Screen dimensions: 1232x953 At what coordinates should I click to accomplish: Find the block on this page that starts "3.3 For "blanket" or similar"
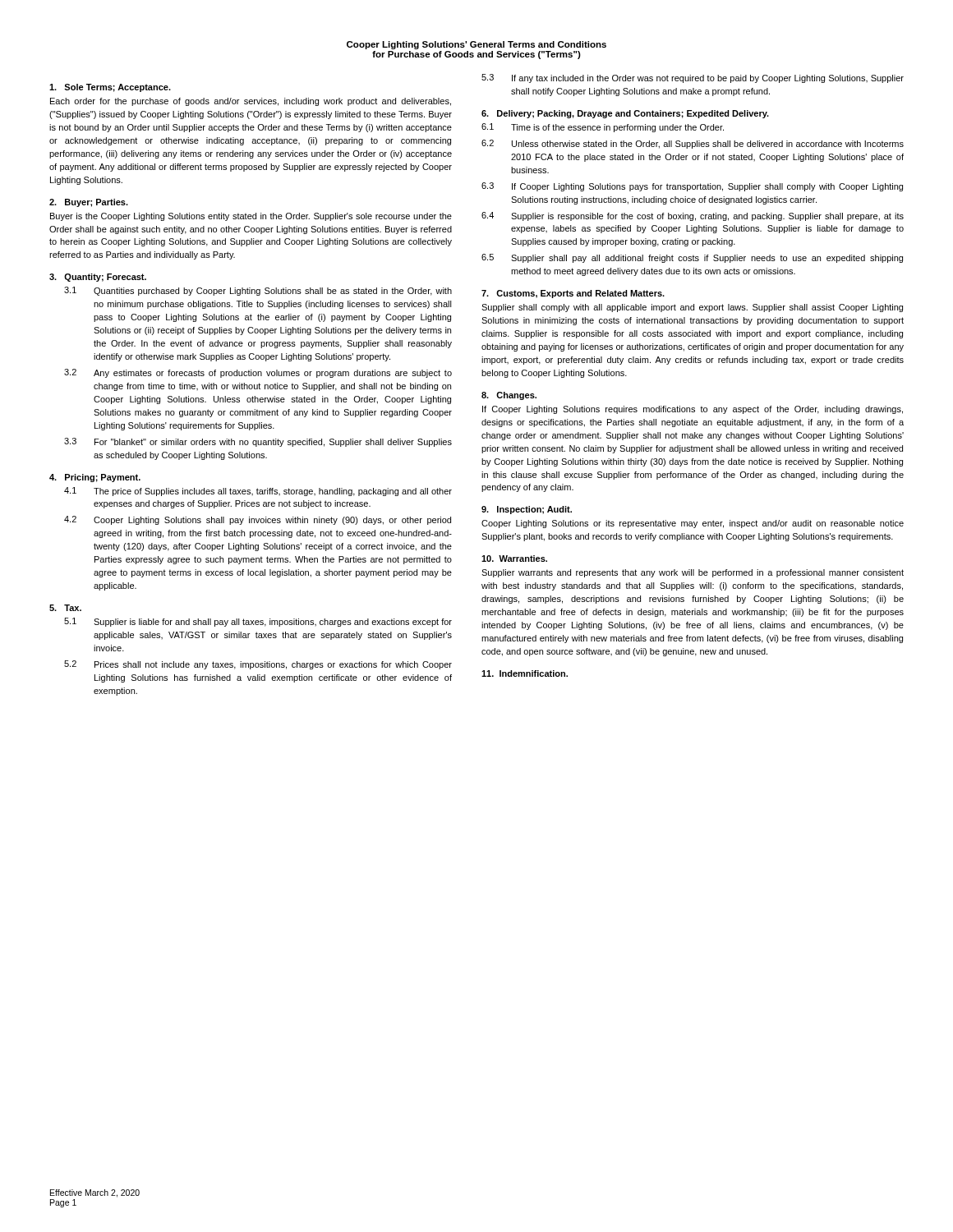[258, 449]
